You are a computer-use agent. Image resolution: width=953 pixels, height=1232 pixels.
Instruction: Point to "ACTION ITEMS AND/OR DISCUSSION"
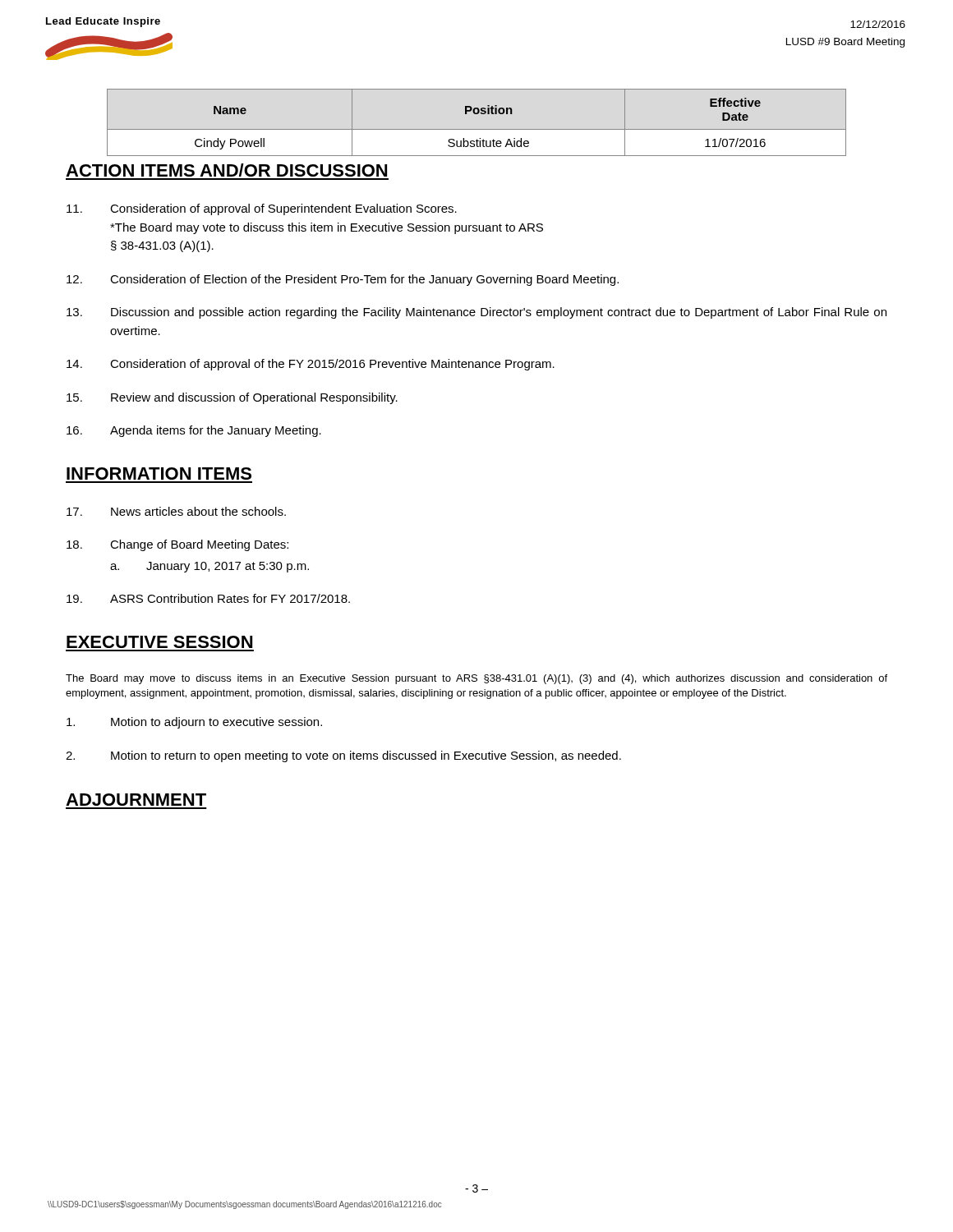[x=227, y=170]
